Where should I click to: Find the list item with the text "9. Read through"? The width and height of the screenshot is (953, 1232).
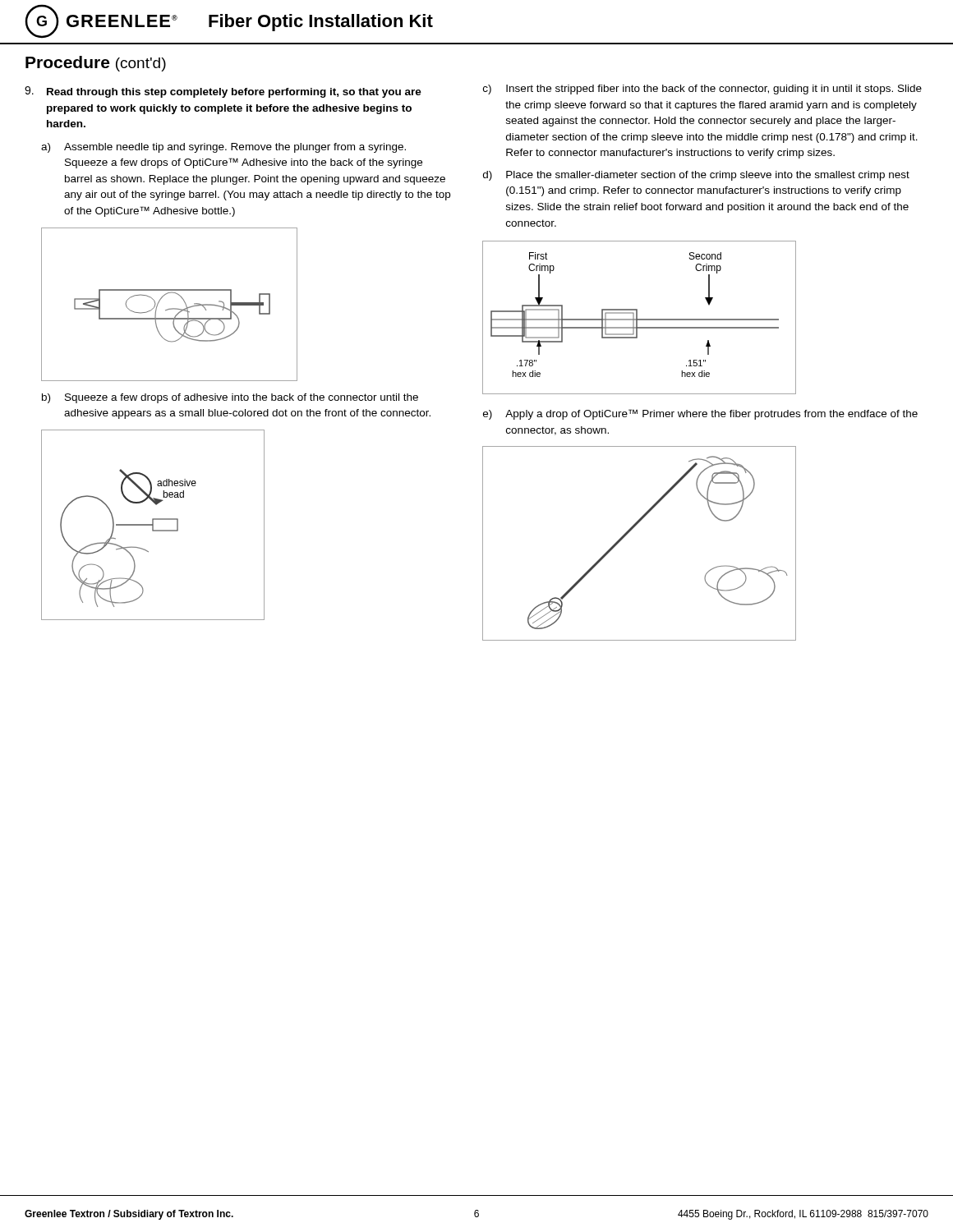click(x=239, y=108)
